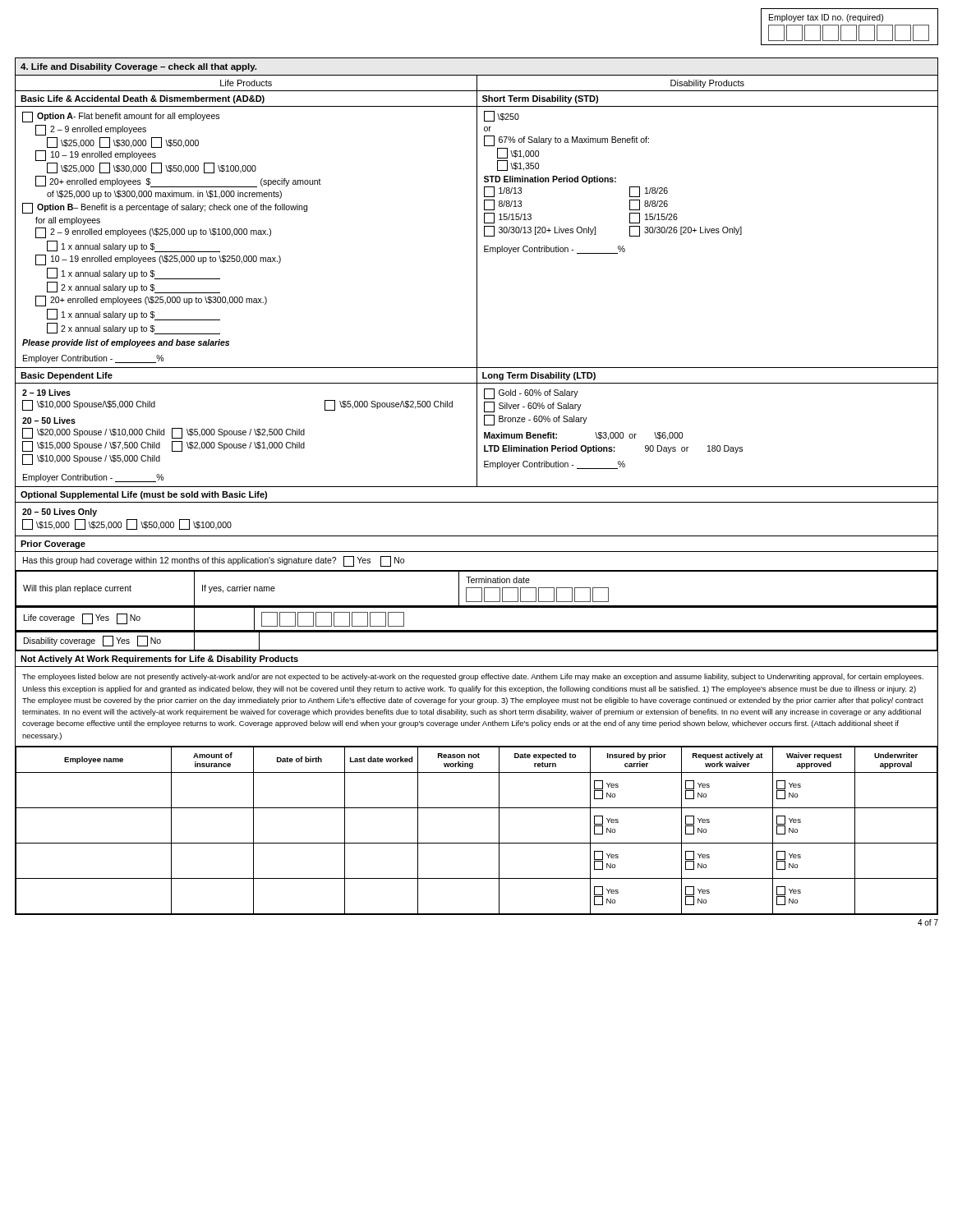953x1232 pixels.
Task: Find the text starting "Termination date"
Action: (498, 580)
